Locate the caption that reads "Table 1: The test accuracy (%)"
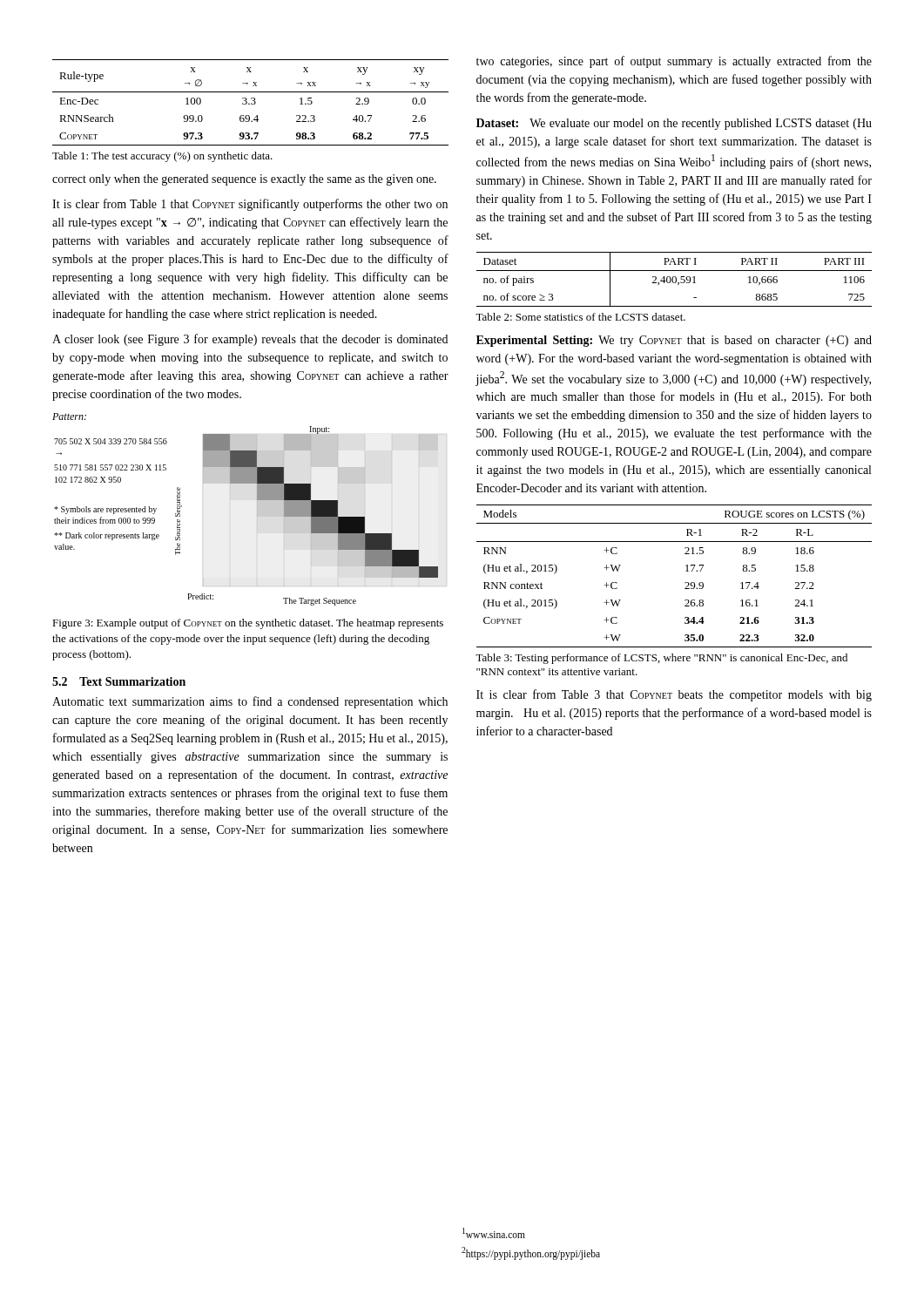This screenshot has width=924, height=1307. (163, 156)
